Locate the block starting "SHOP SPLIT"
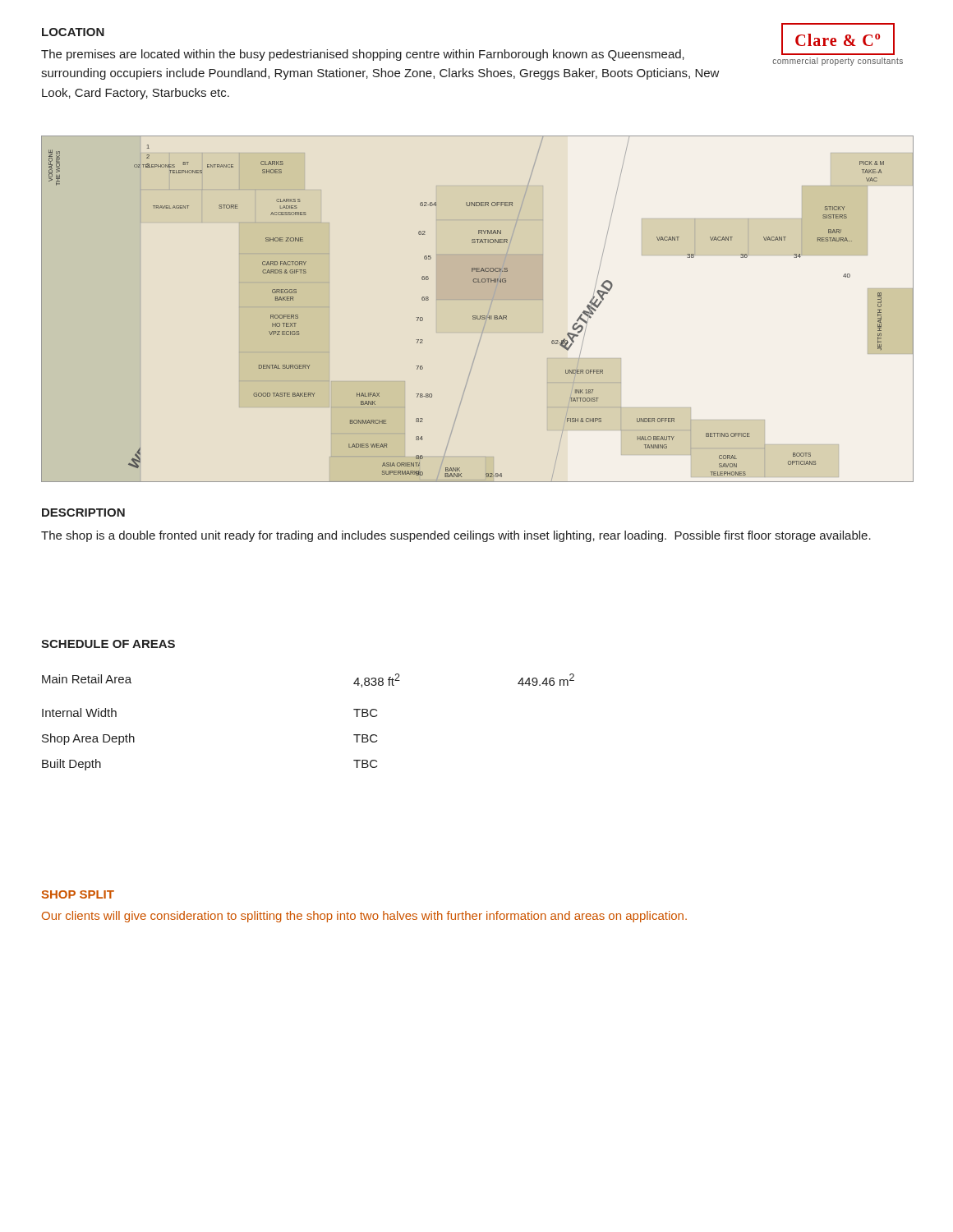The image size is (953, 1232). (x=78, y=894)
